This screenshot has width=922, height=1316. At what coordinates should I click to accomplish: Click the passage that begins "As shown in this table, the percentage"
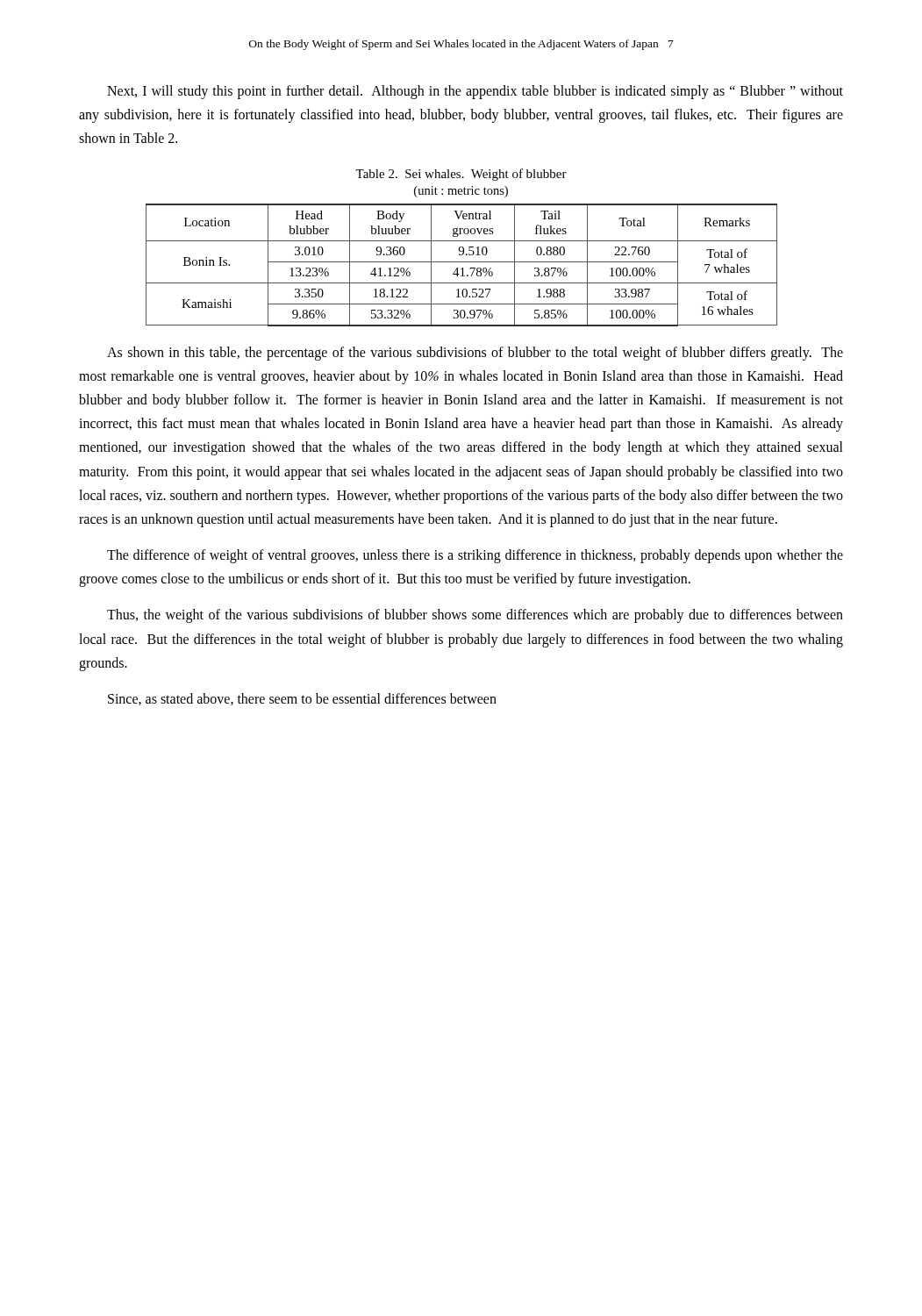(x=461, y=435)
